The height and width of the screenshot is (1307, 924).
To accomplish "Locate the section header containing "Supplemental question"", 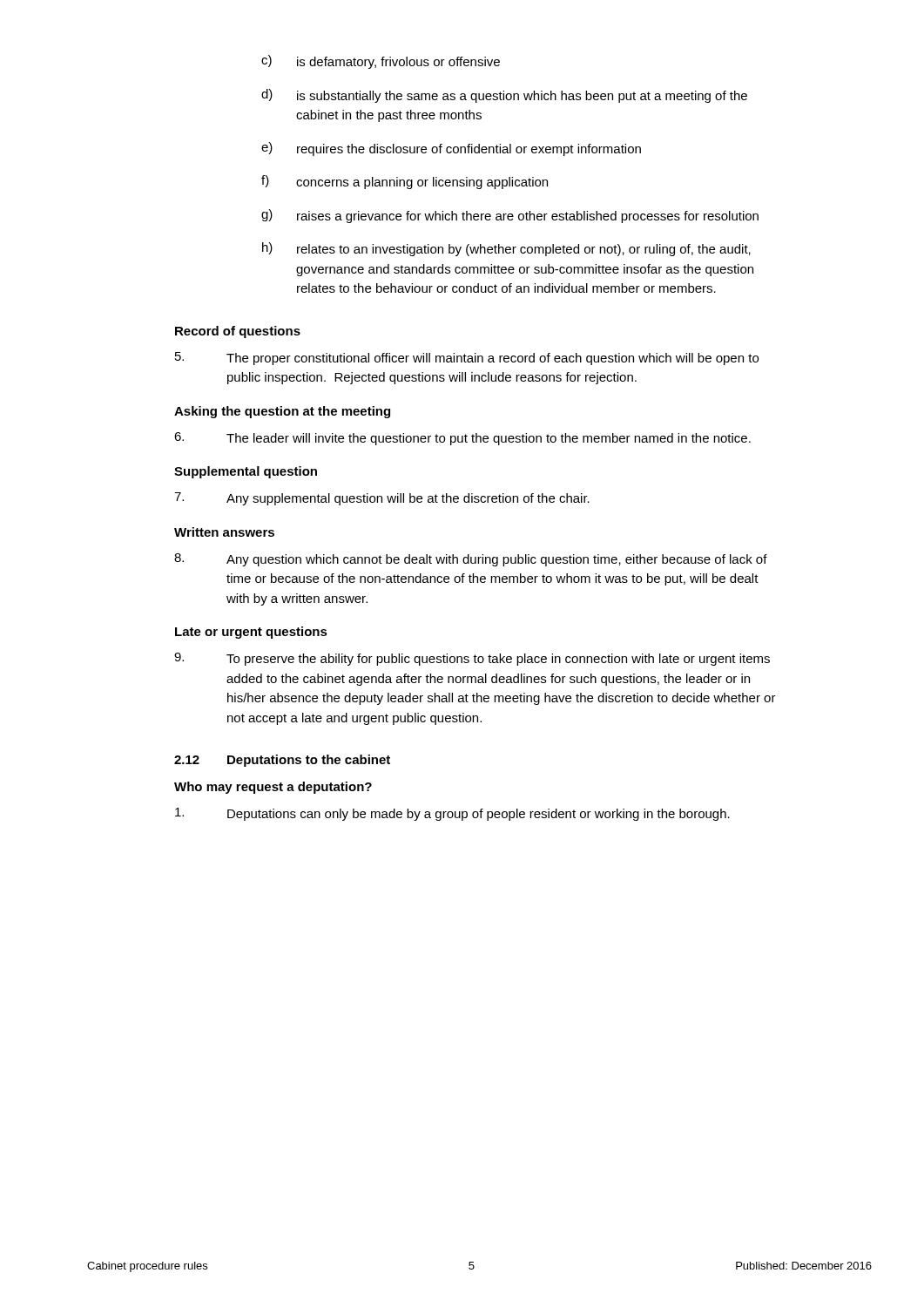I will 246,471.
